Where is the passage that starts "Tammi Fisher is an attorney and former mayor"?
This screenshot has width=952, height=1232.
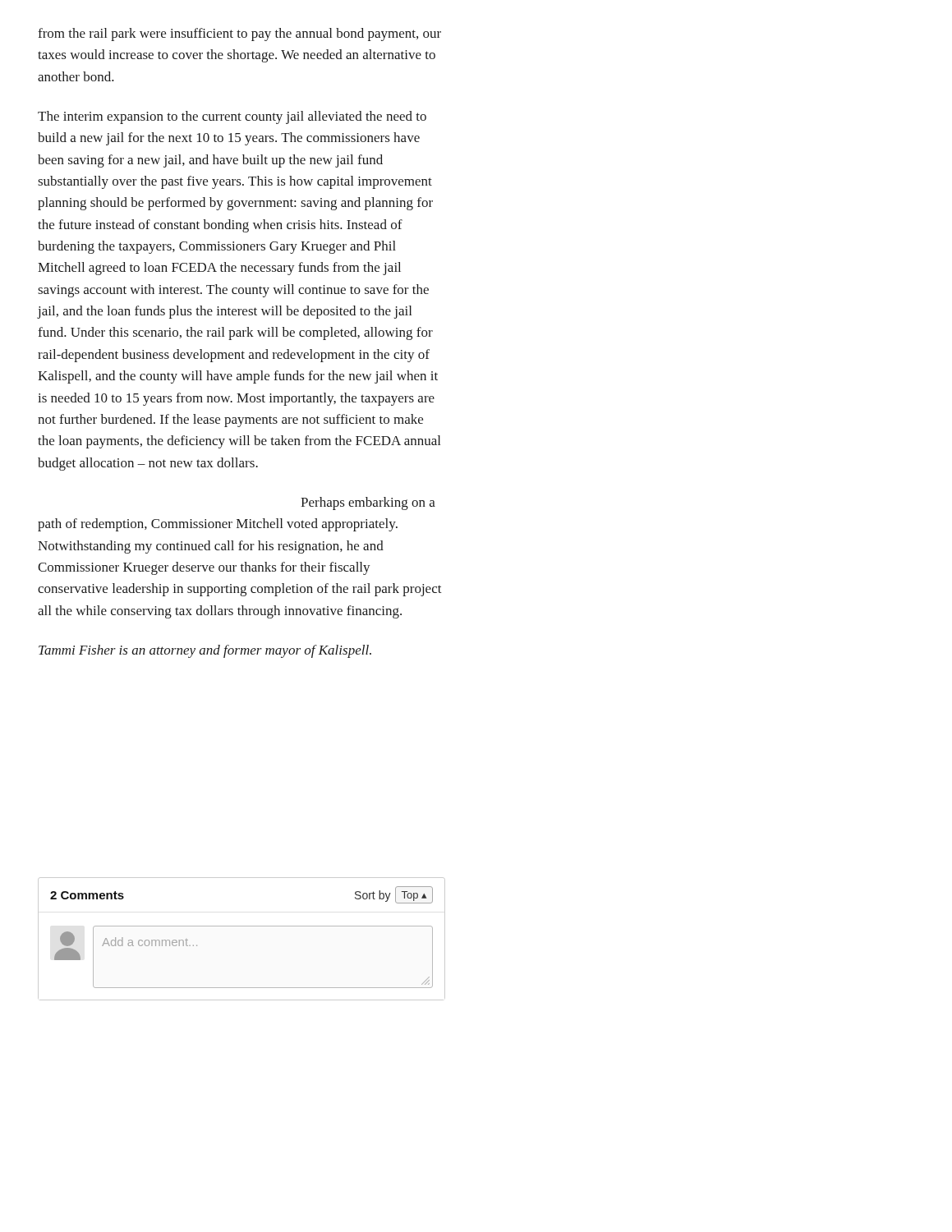205,650
